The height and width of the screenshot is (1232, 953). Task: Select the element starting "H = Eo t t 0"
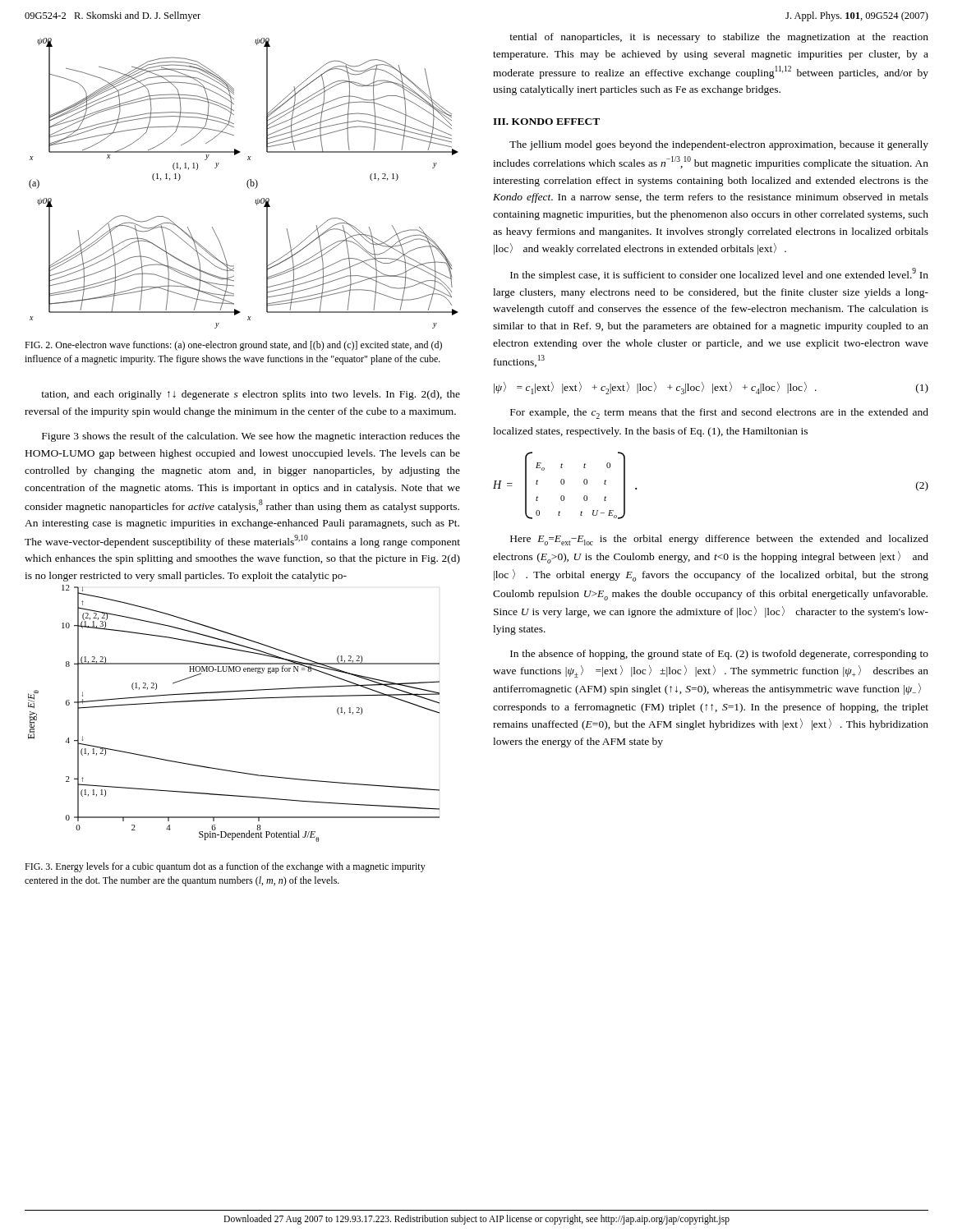[562, 484]
